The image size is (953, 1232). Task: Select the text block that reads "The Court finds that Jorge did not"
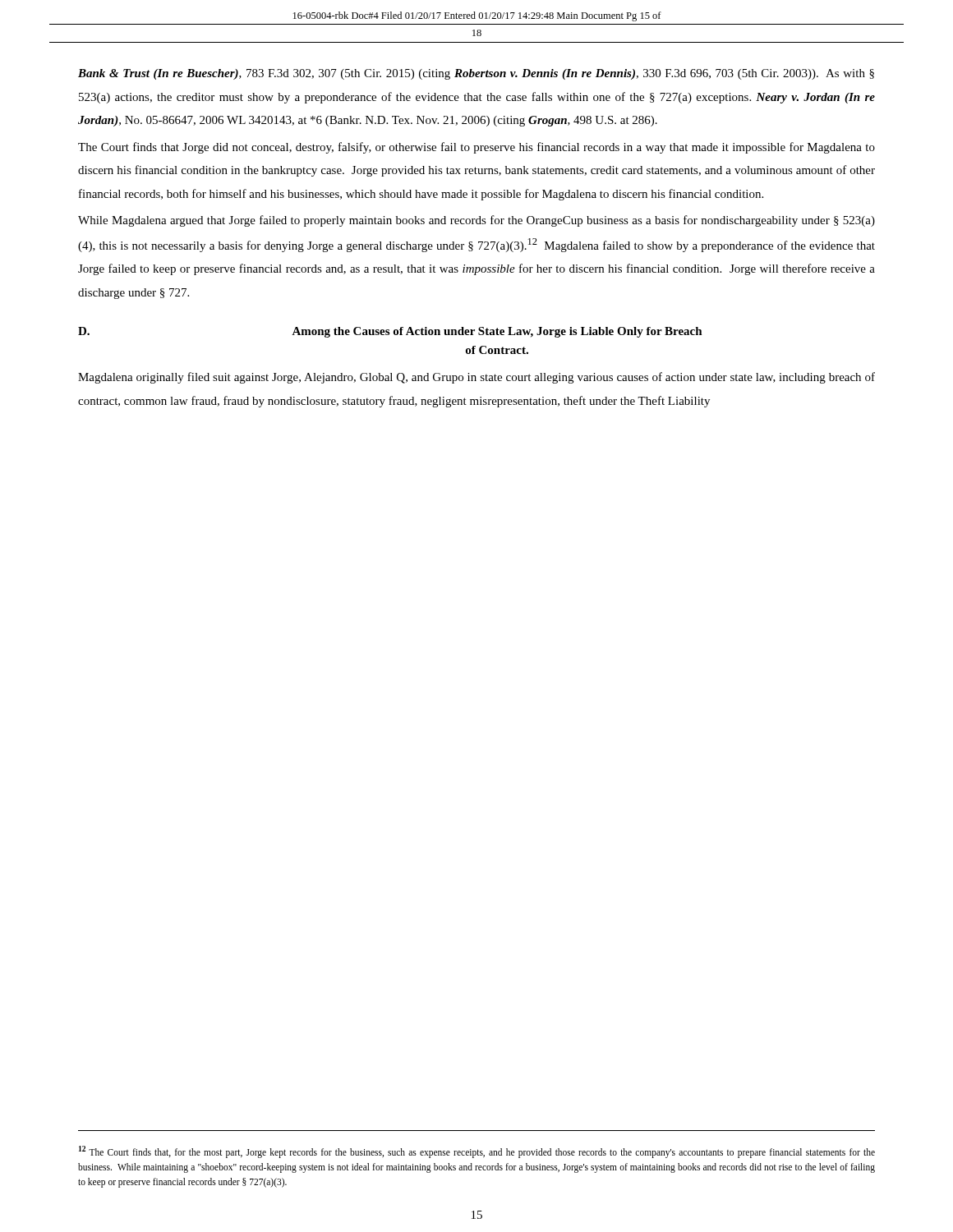coord(476,170)
